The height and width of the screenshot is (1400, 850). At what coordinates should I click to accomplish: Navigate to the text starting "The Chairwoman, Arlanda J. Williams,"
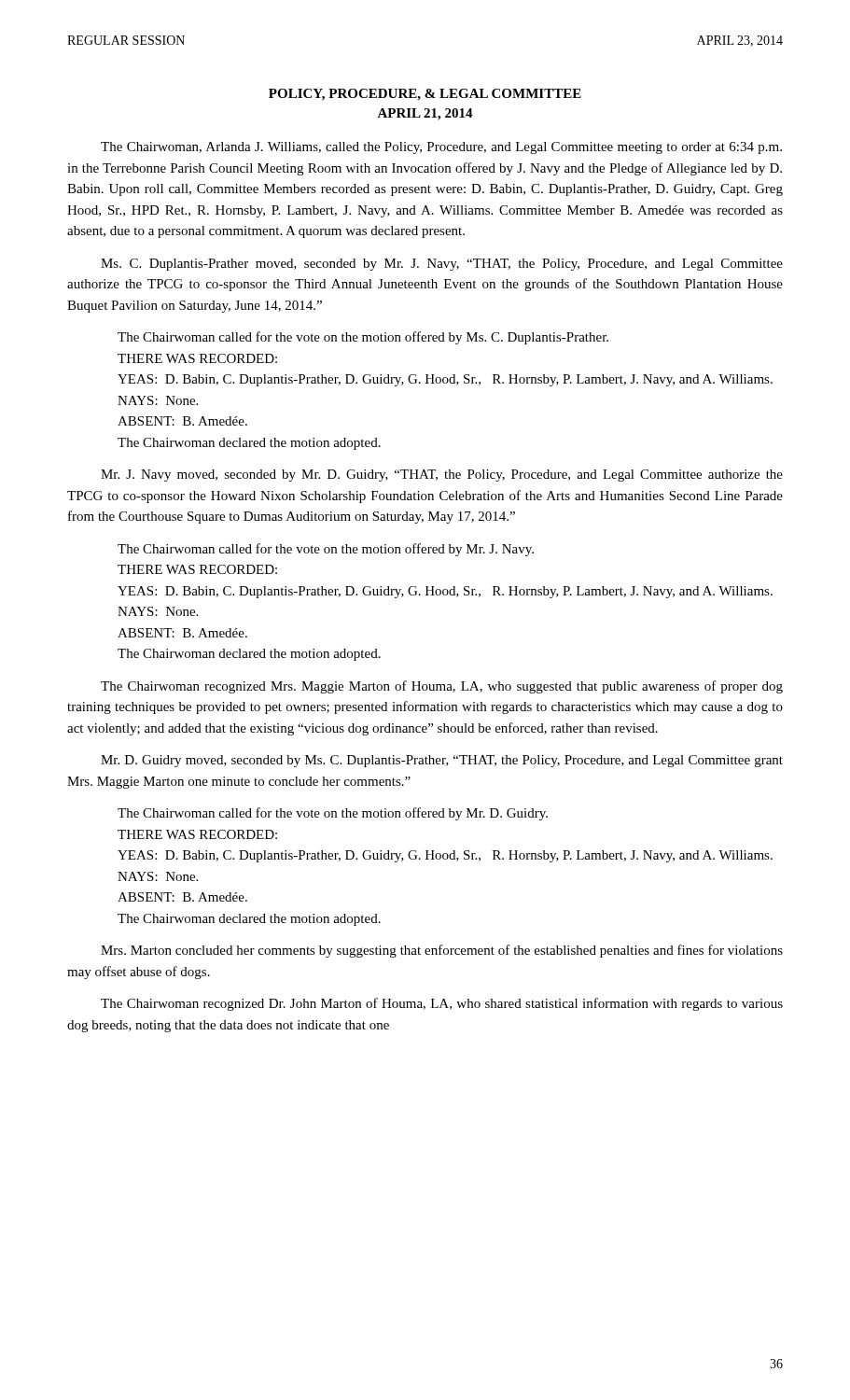425,189
